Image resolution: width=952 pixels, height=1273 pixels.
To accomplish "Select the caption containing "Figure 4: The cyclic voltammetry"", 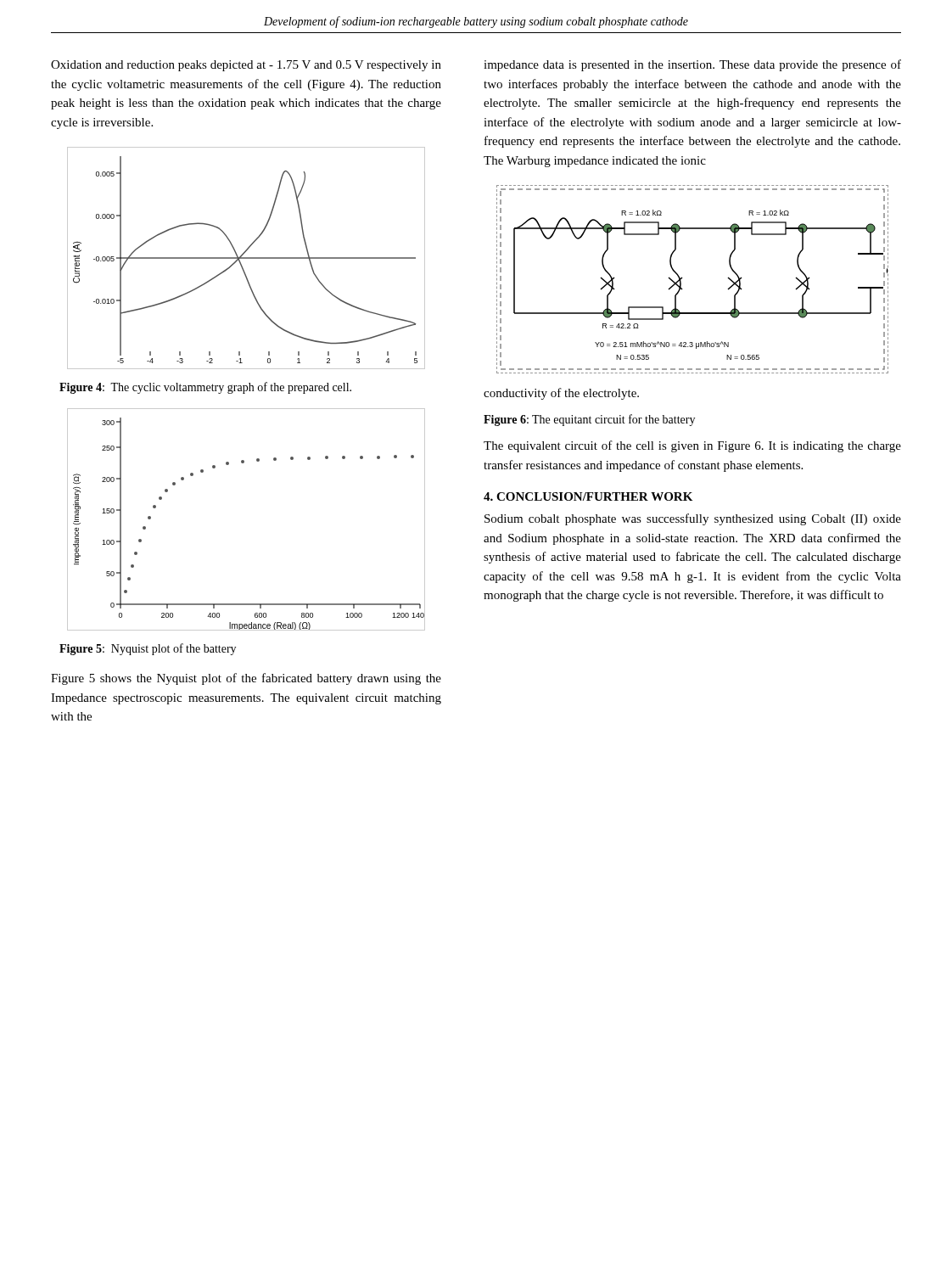I will tap(206, 387).
